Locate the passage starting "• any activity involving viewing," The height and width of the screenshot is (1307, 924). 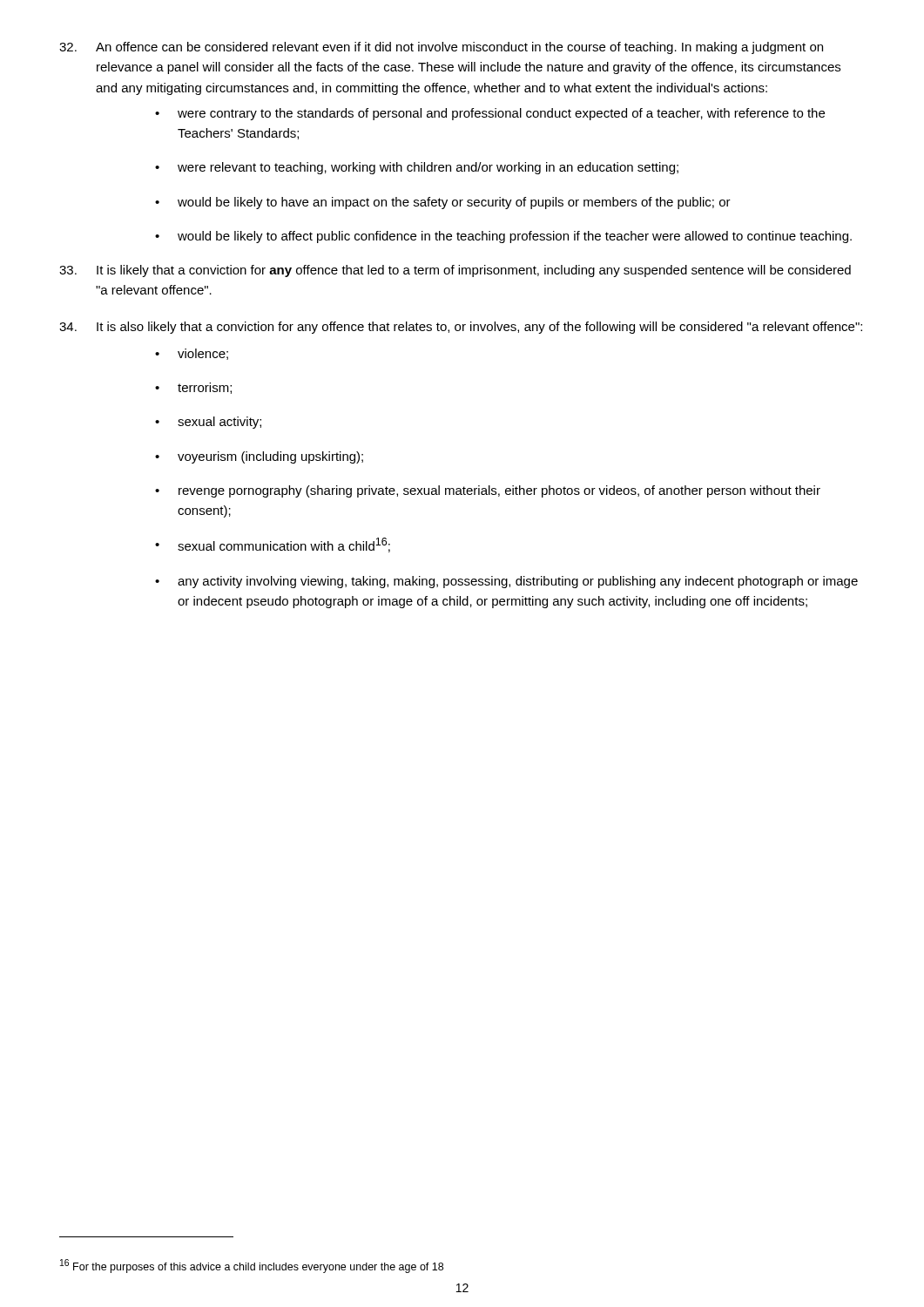pyautogui.click(x=510, y=591)
